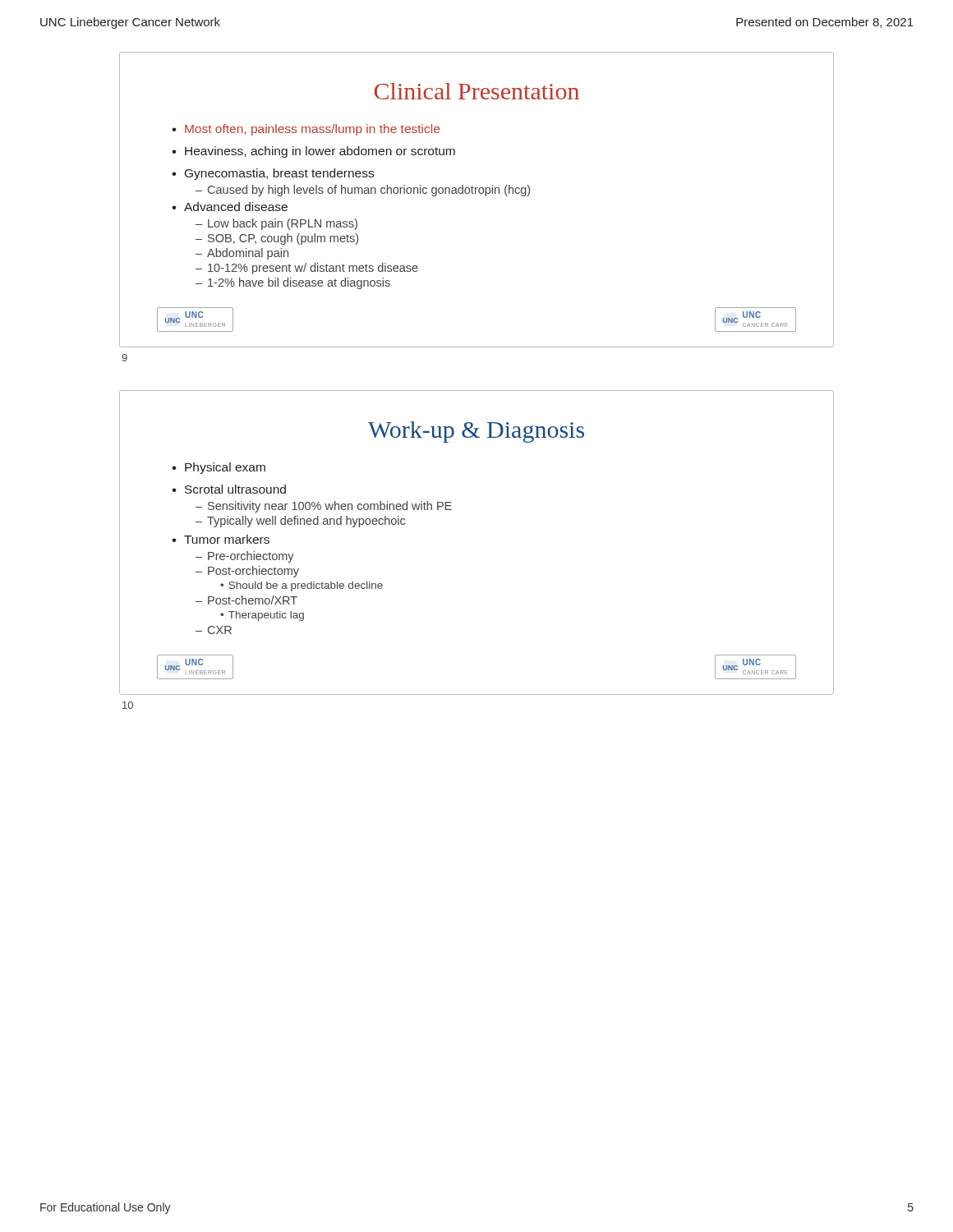Click on the list item that reads "• Advanced disease – Low back"

click(295, 245)
